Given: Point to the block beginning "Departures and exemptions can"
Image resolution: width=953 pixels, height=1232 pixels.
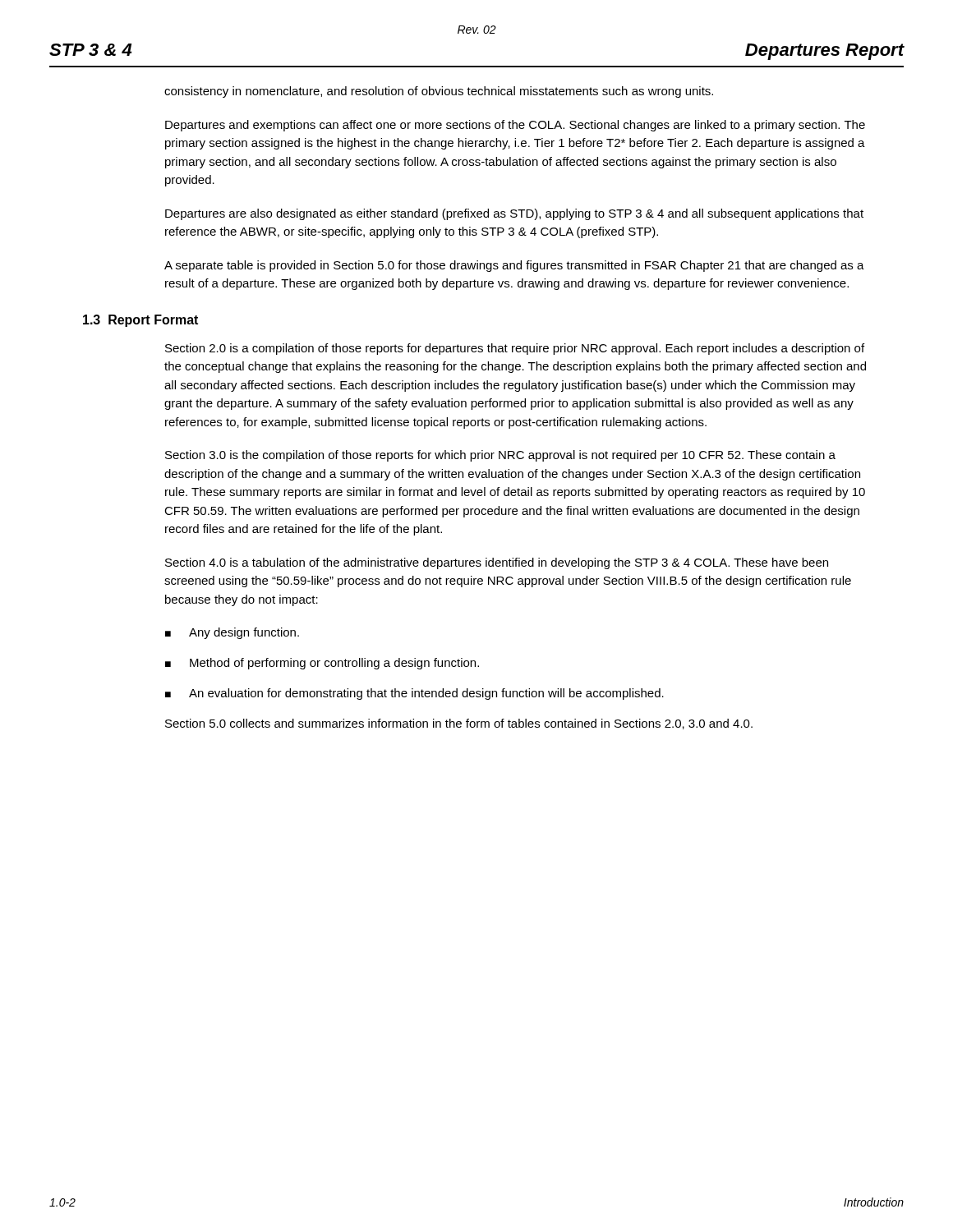Looking at the screenshot, I should point(515,152).
